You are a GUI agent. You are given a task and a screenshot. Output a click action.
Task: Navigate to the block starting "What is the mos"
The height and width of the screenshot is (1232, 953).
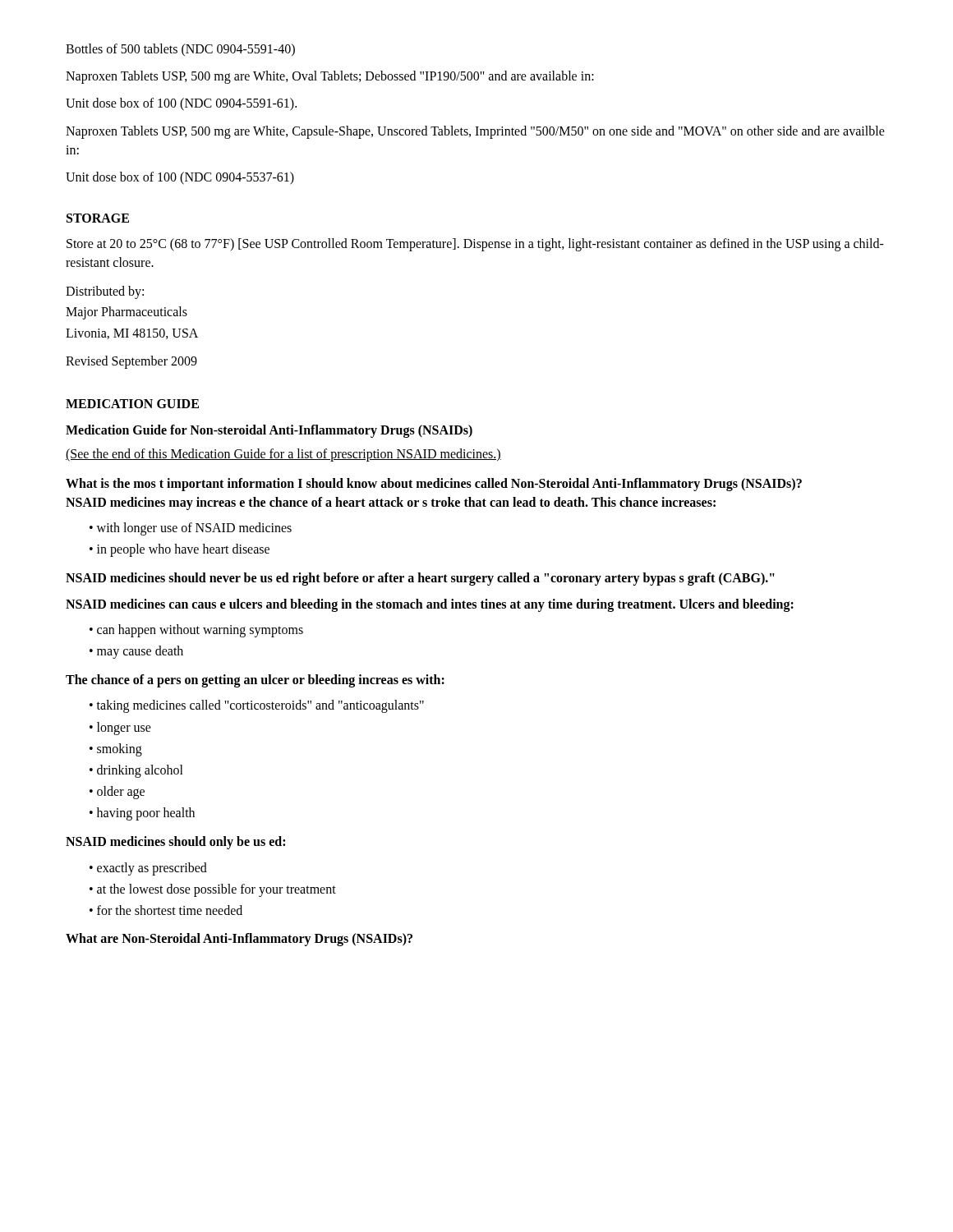[x=434, y=493]
